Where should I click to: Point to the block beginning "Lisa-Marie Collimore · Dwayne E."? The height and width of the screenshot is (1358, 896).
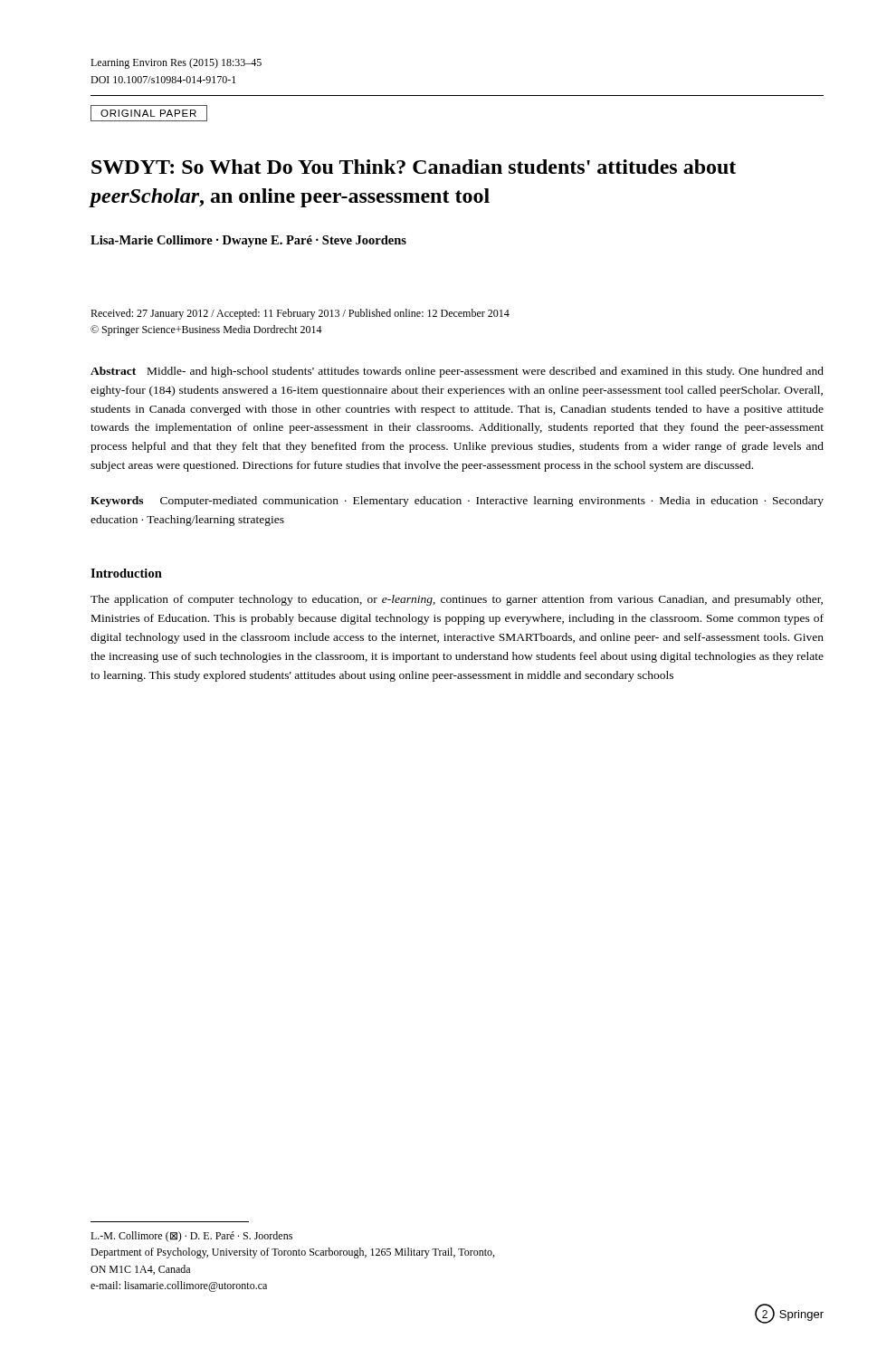click(248, 240)
